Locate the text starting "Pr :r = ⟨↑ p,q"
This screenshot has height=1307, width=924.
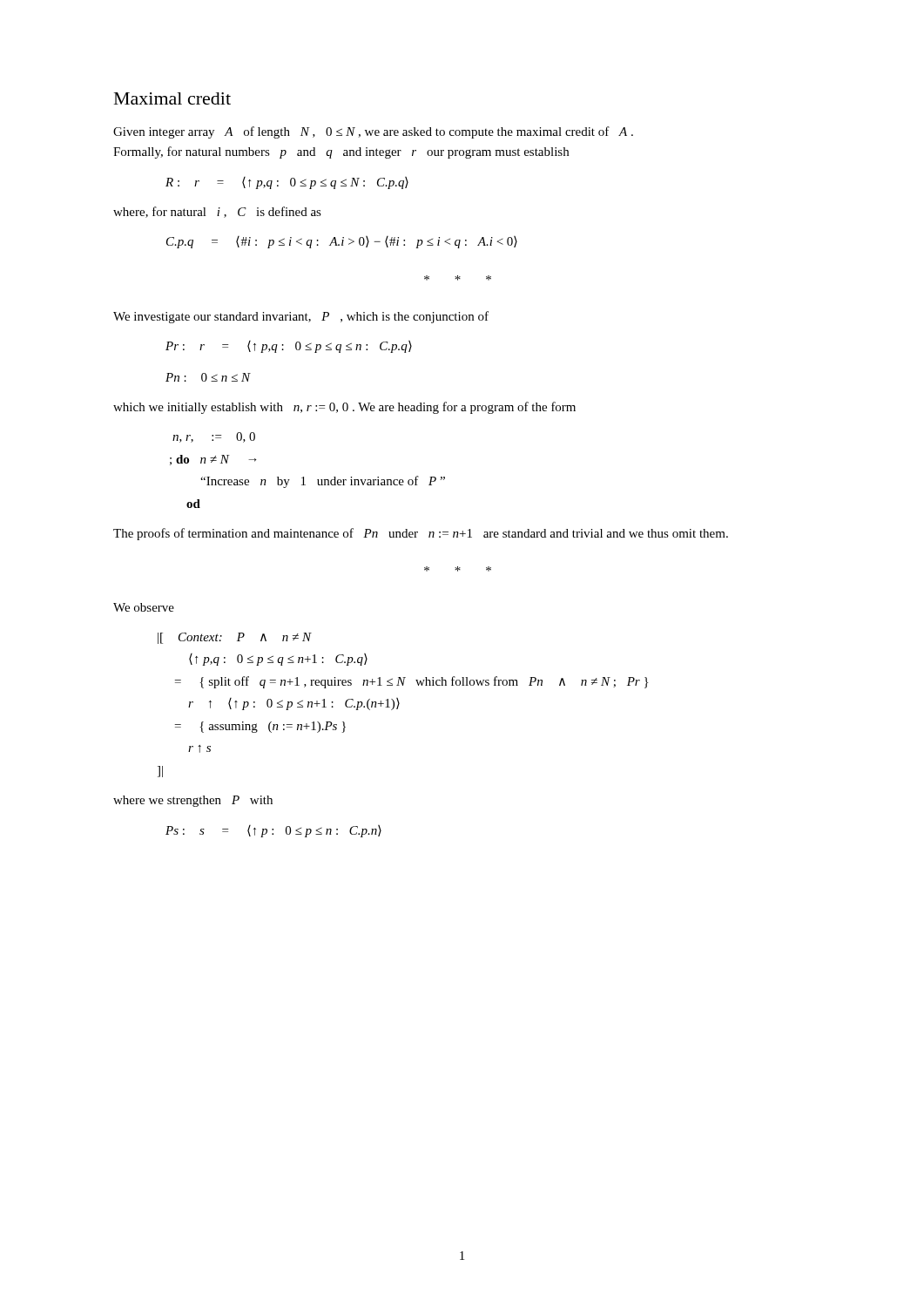pos(289,346)
